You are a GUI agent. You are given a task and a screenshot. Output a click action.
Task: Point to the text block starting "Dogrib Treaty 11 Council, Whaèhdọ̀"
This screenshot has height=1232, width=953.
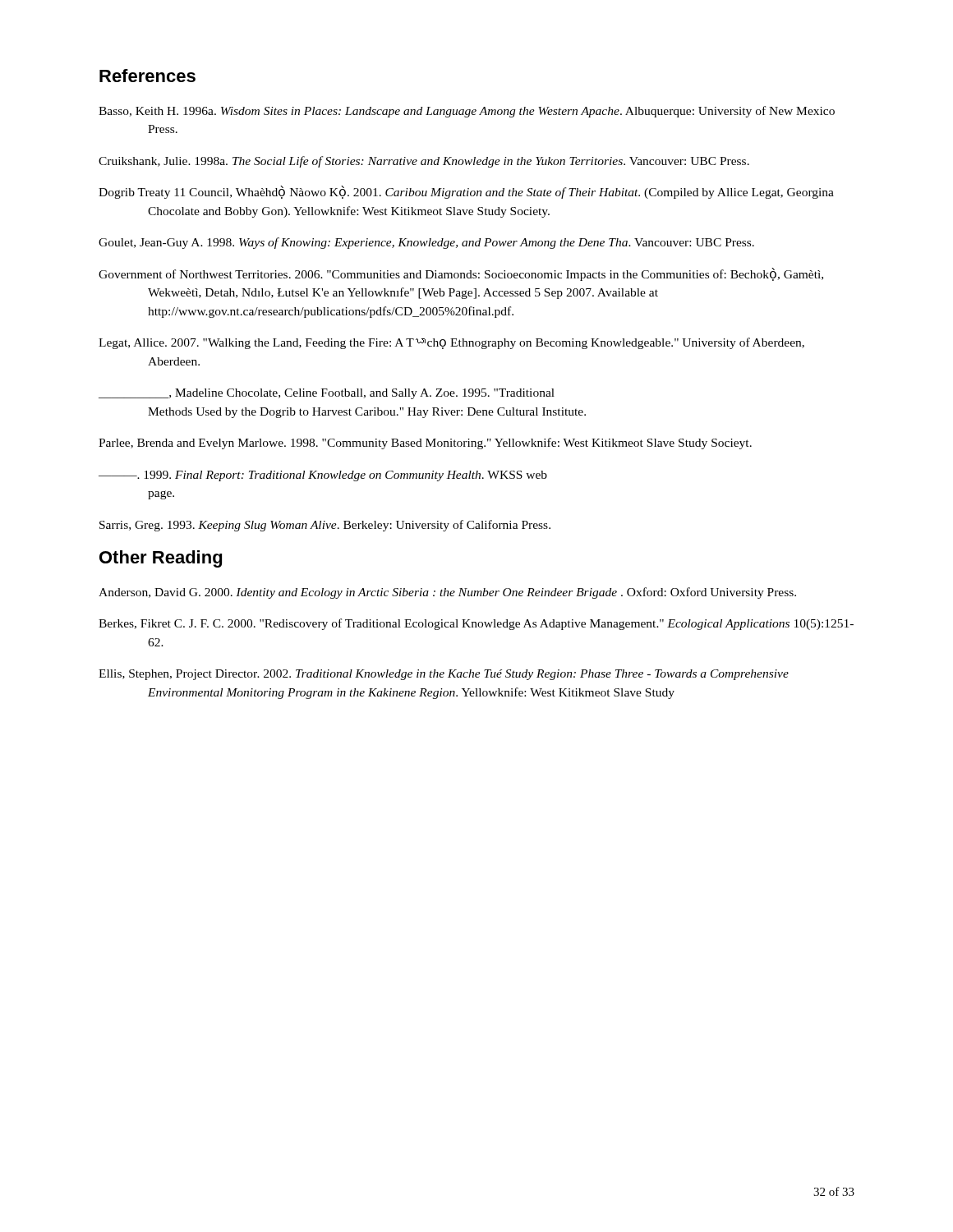click(x=466, y=201)
